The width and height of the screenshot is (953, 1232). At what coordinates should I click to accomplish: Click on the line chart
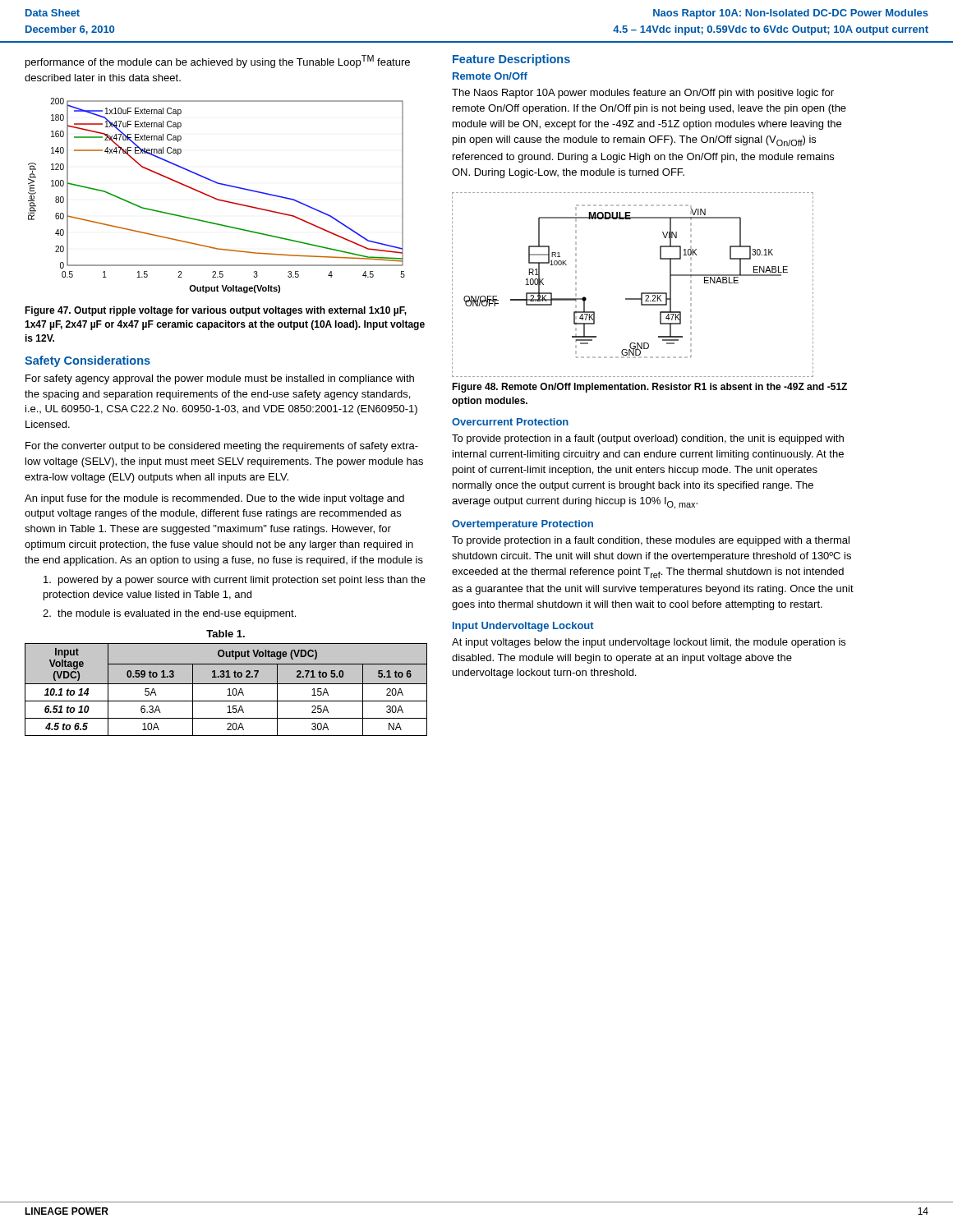[226, 197]
